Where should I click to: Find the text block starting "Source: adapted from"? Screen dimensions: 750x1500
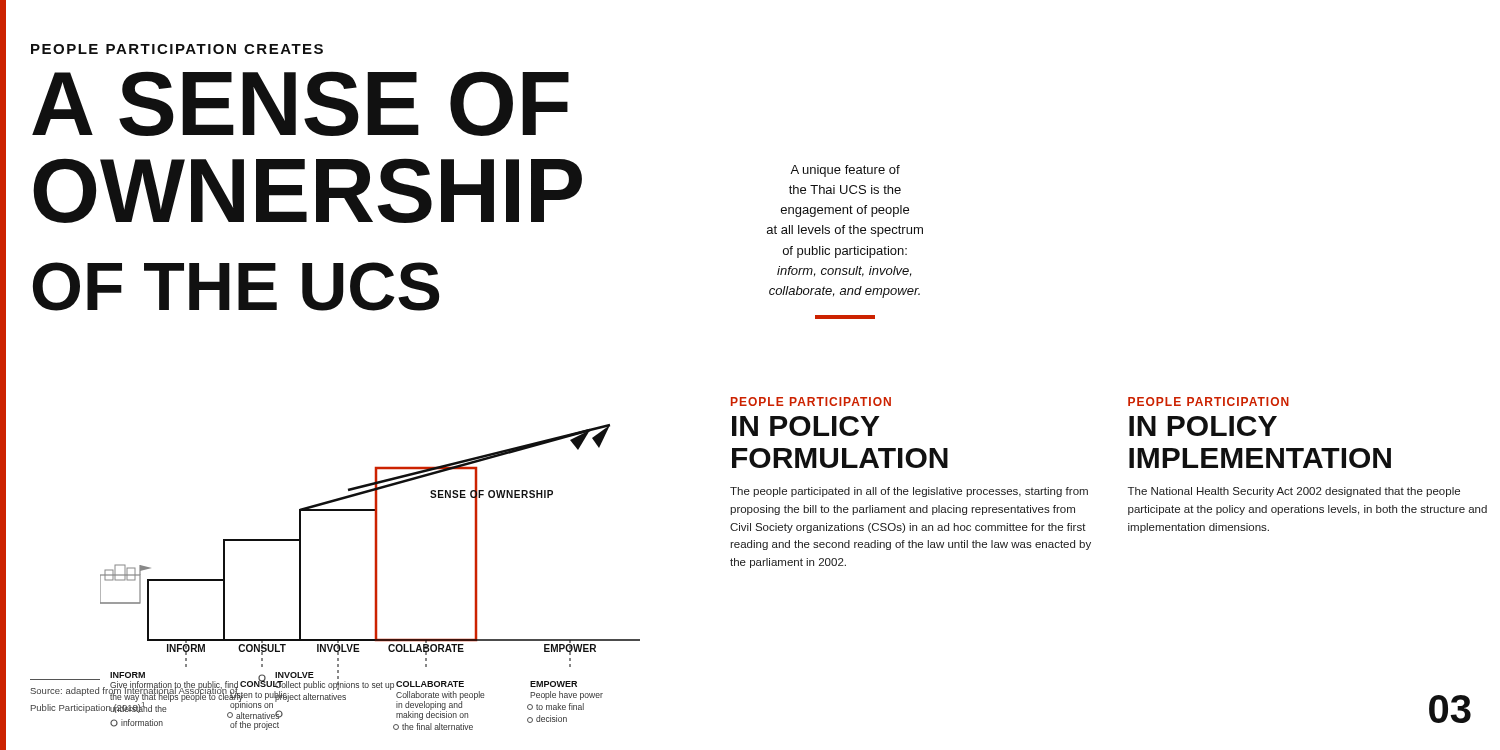coord(135,697)
